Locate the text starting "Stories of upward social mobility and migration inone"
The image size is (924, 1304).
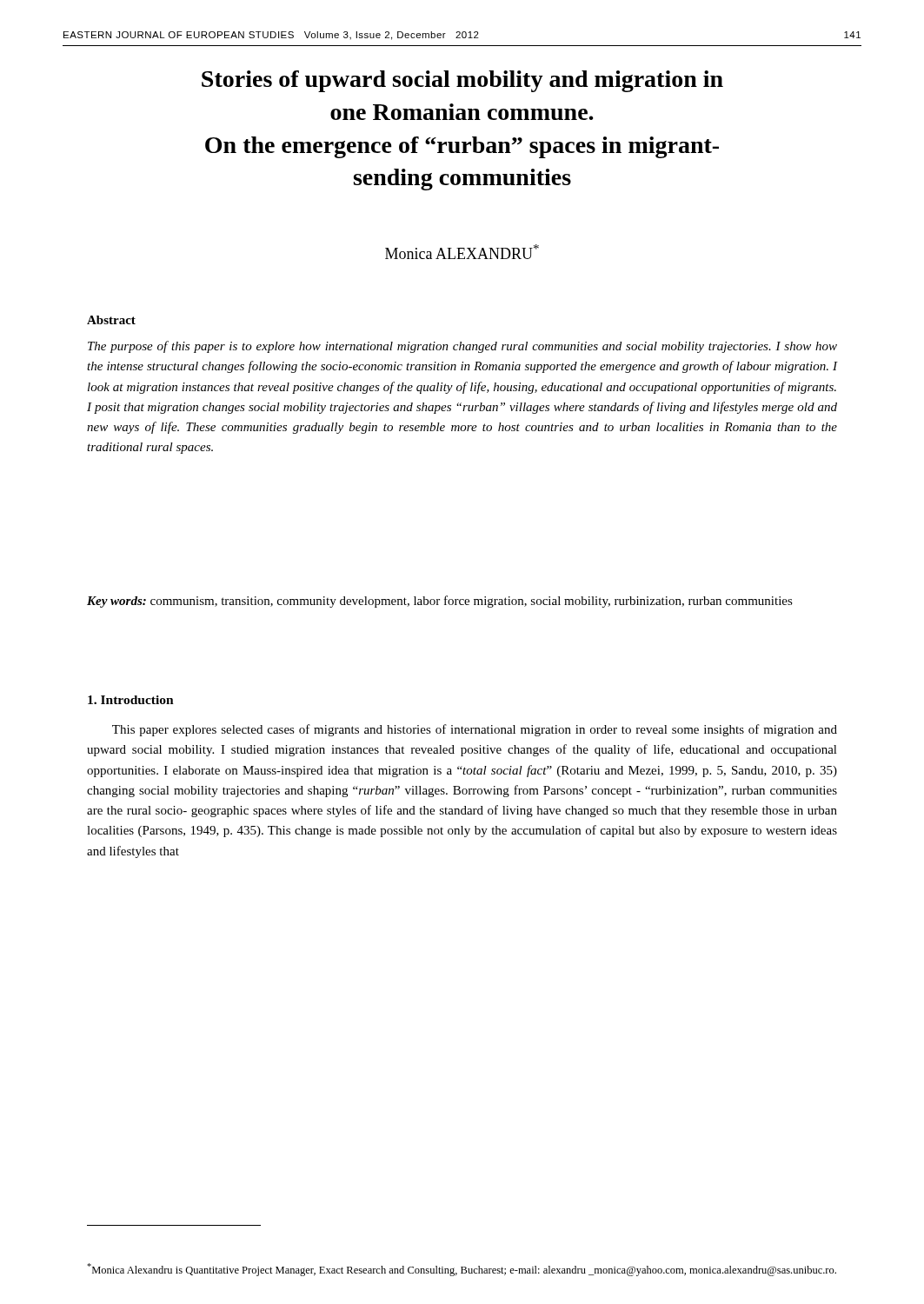pos(462,128)
